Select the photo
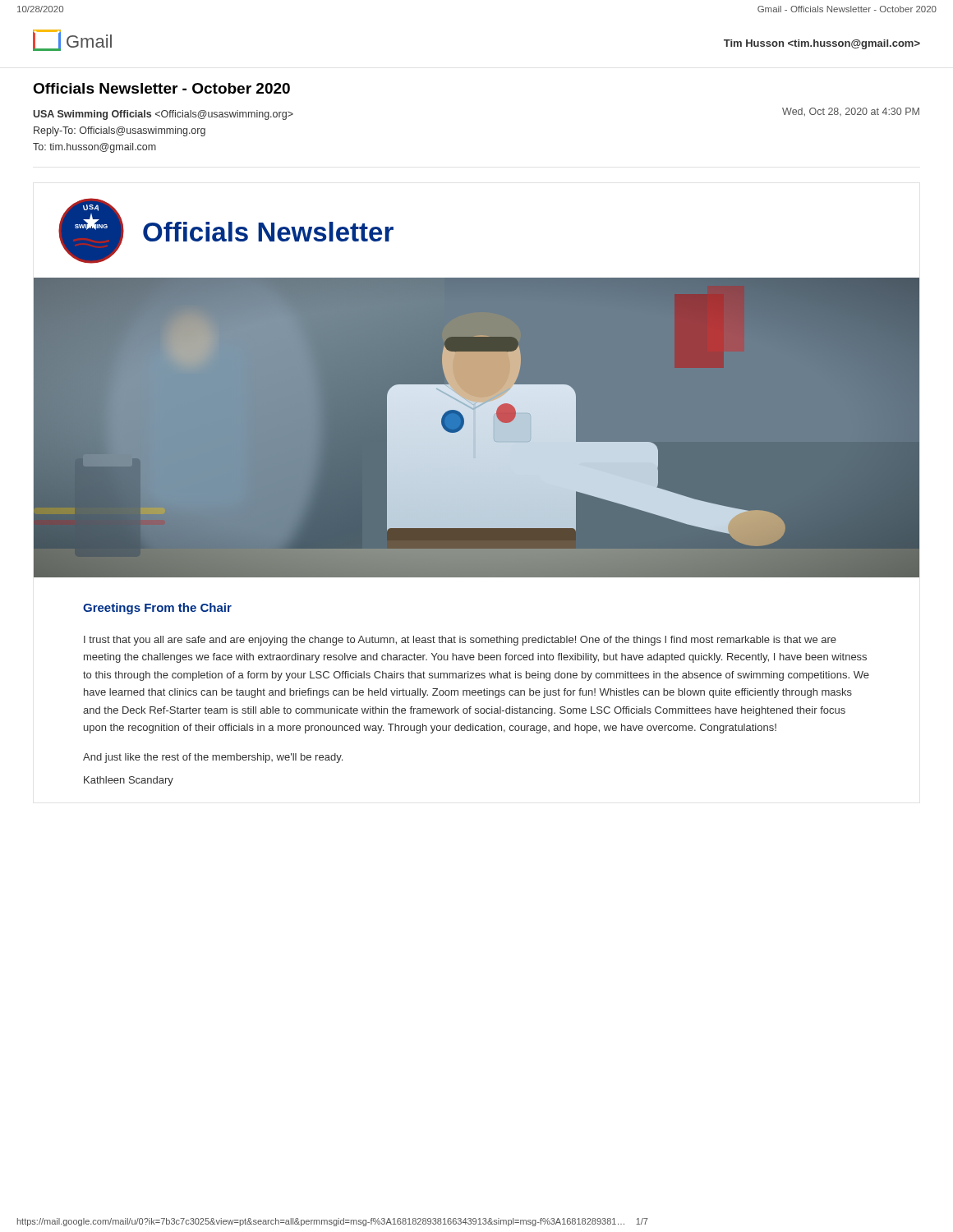 pyautogui.click(x=476, y=428)
